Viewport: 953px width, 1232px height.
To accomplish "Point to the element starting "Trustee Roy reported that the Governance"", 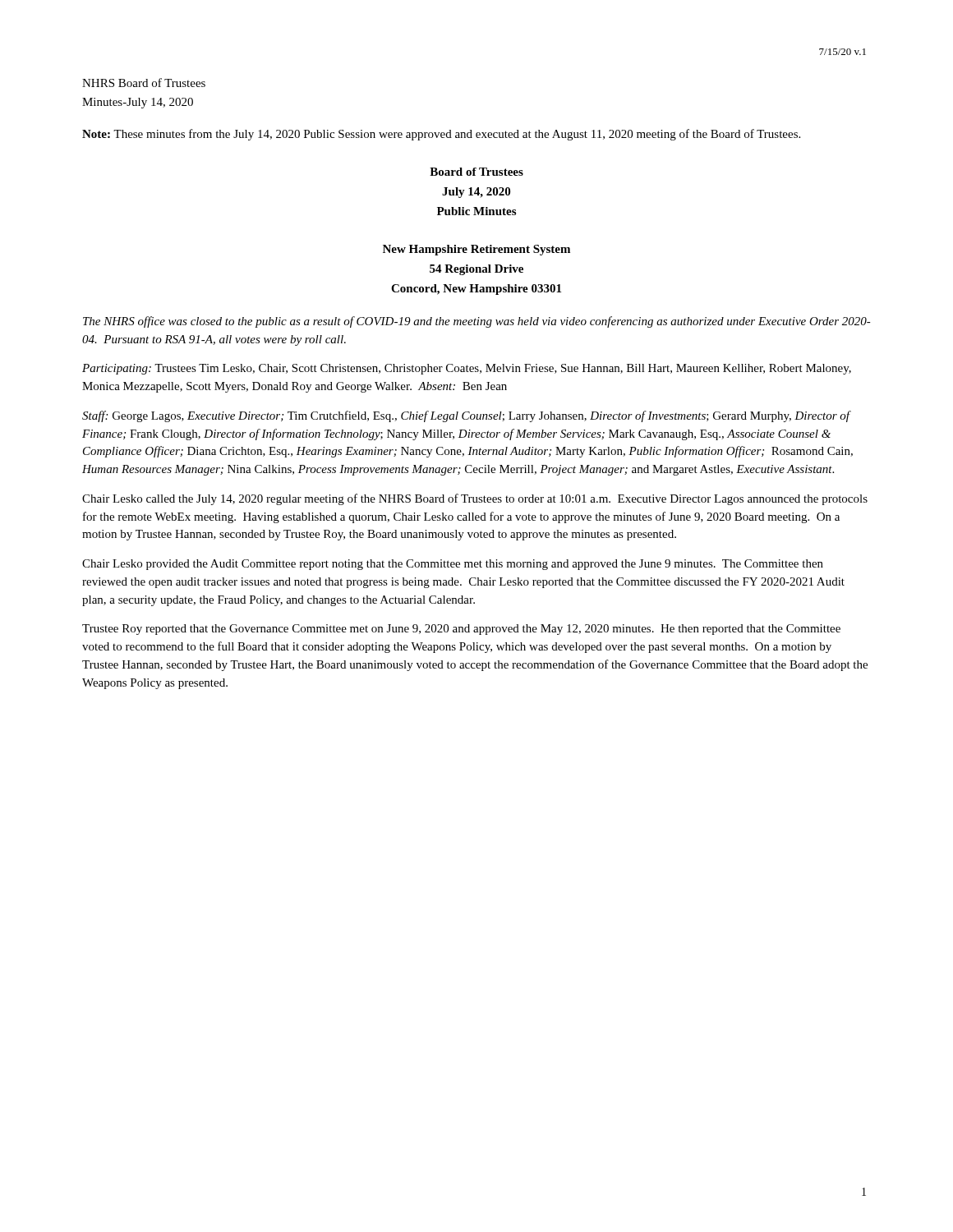I will pyautogui.click(x=475, y=655).
